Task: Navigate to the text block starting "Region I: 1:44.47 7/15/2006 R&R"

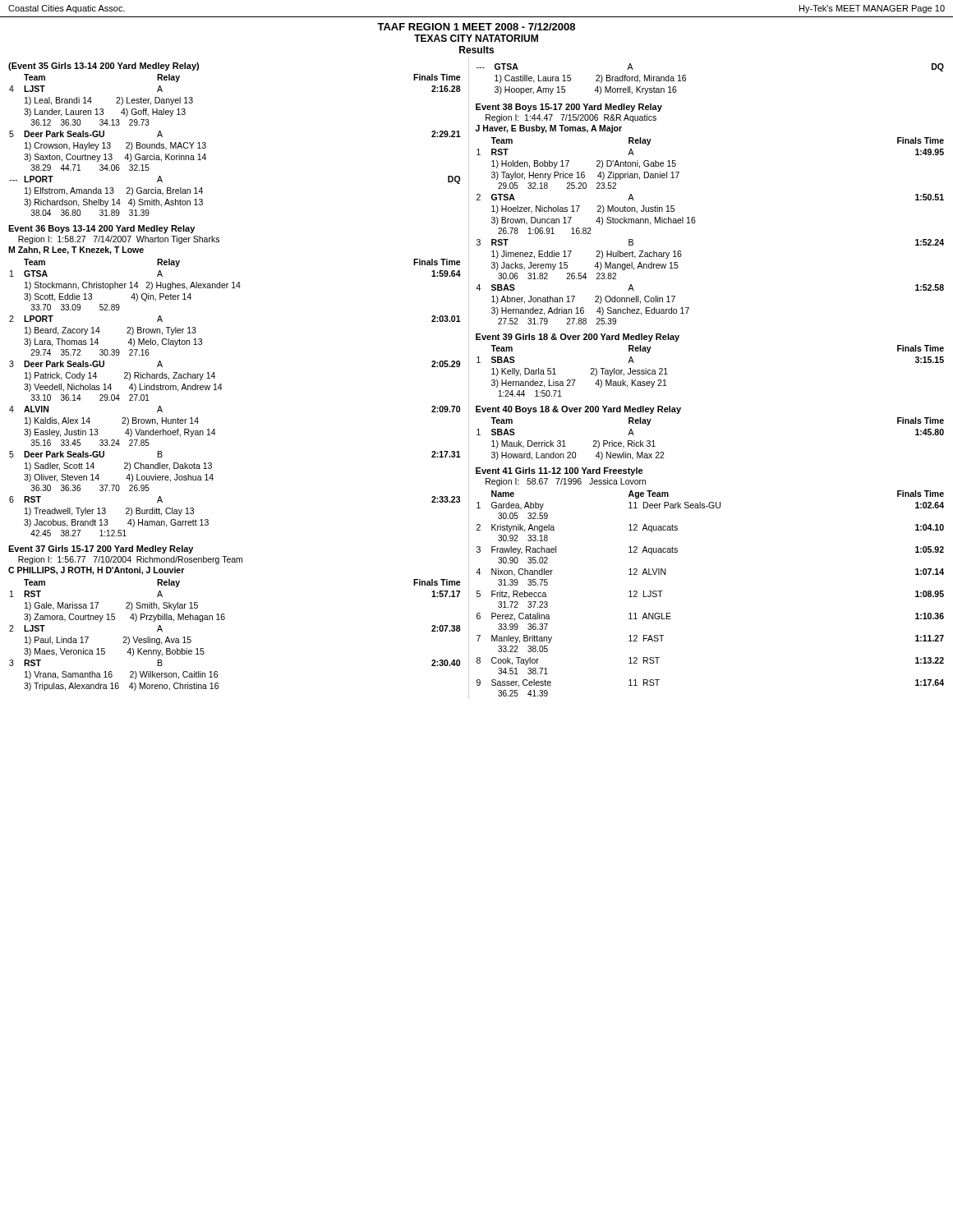Action: [566, 117]
